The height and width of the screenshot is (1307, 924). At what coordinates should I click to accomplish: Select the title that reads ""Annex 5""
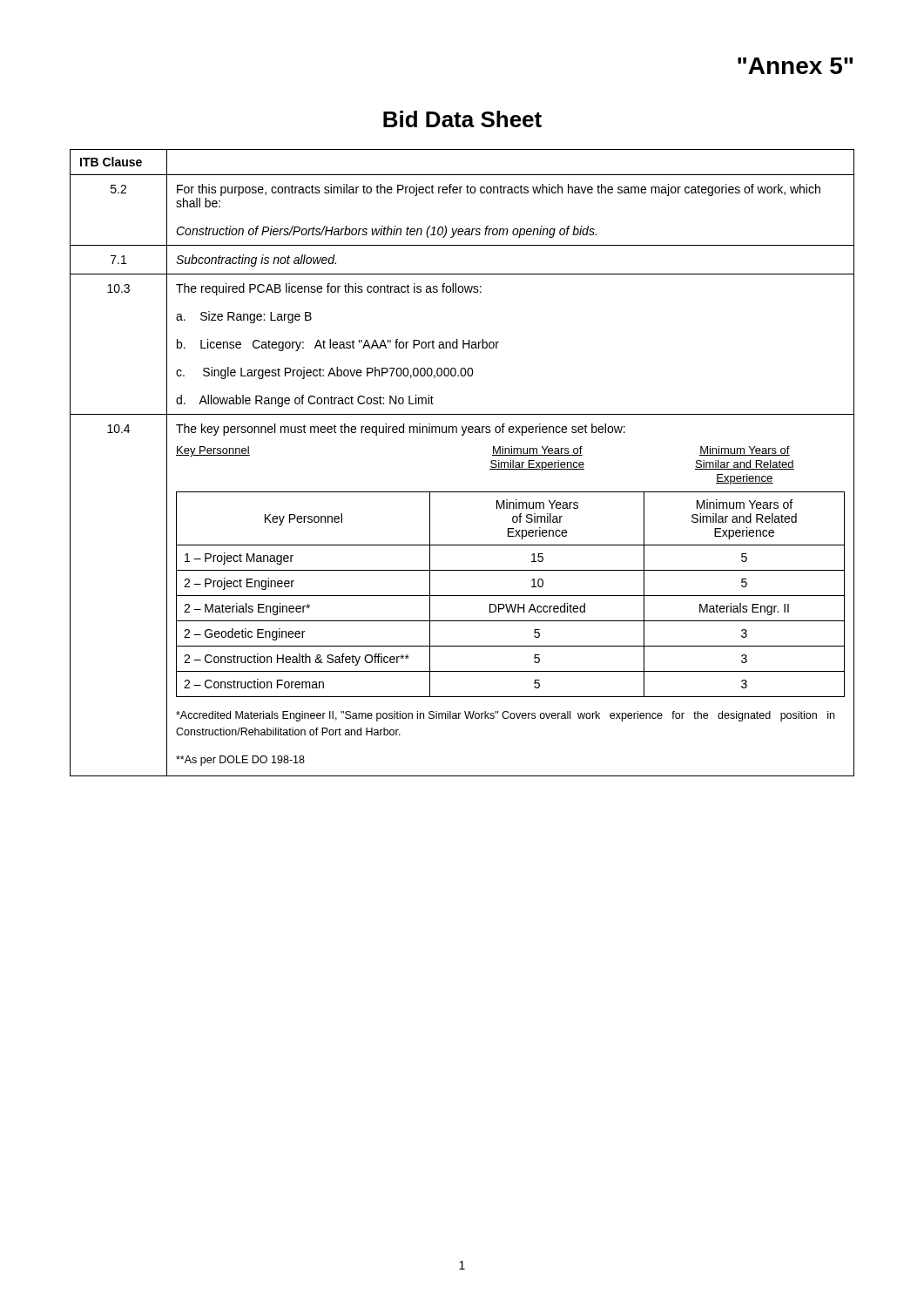coord(795,66)
